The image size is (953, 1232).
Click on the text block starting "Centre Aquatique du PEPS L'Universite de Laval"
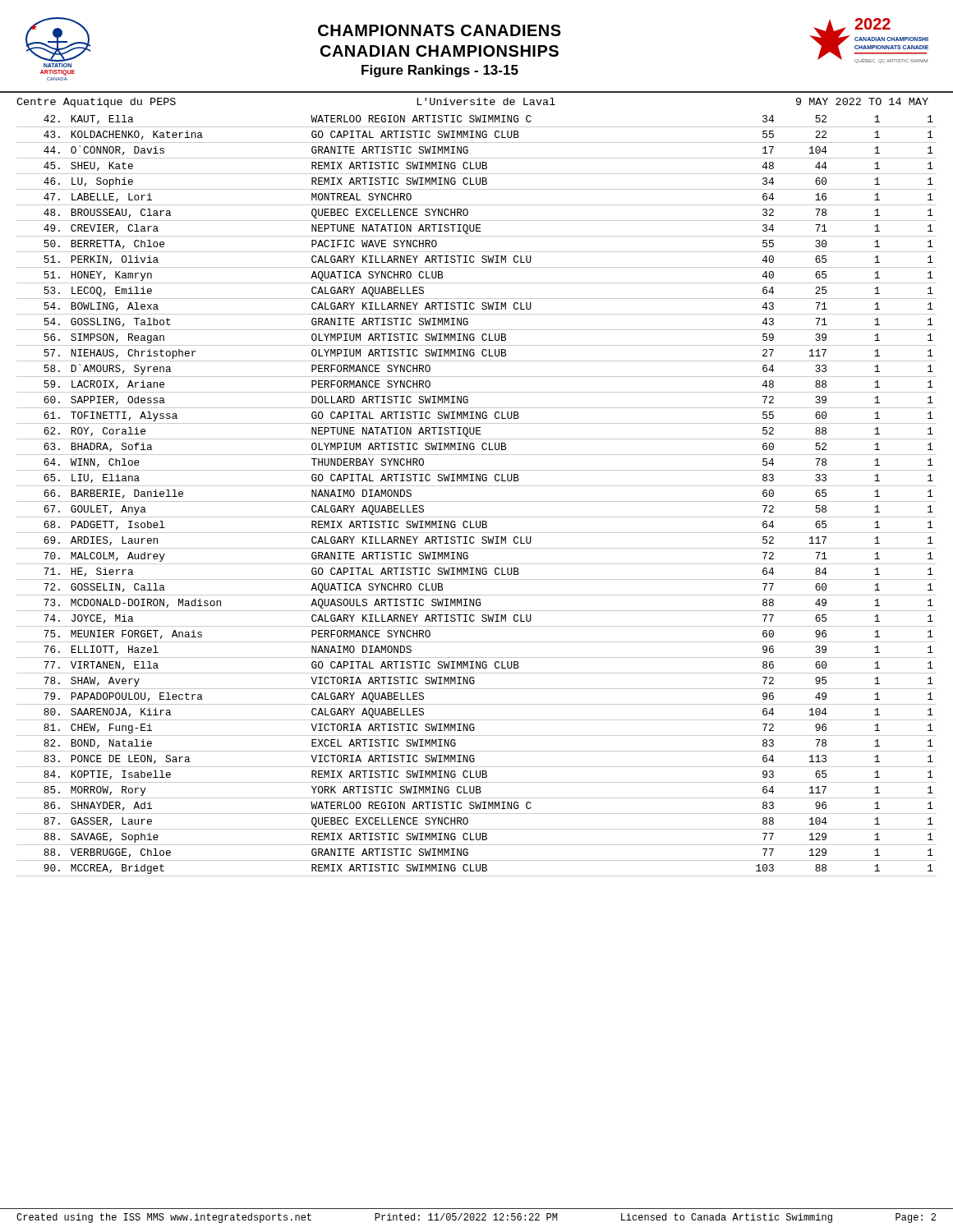pos(472,102)
